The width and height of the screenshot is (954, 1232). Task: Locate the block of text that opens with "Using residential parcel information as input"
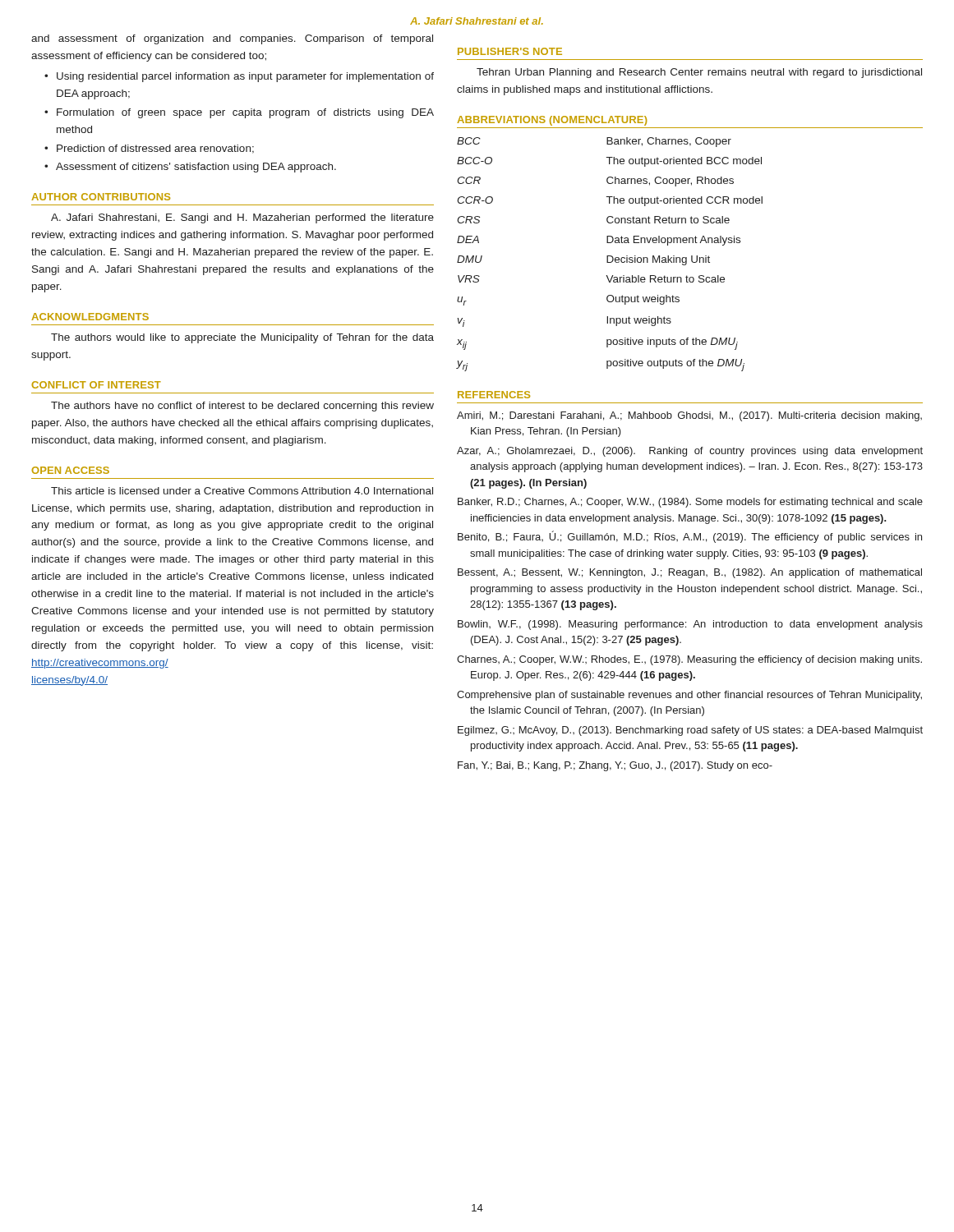(245, 84)
